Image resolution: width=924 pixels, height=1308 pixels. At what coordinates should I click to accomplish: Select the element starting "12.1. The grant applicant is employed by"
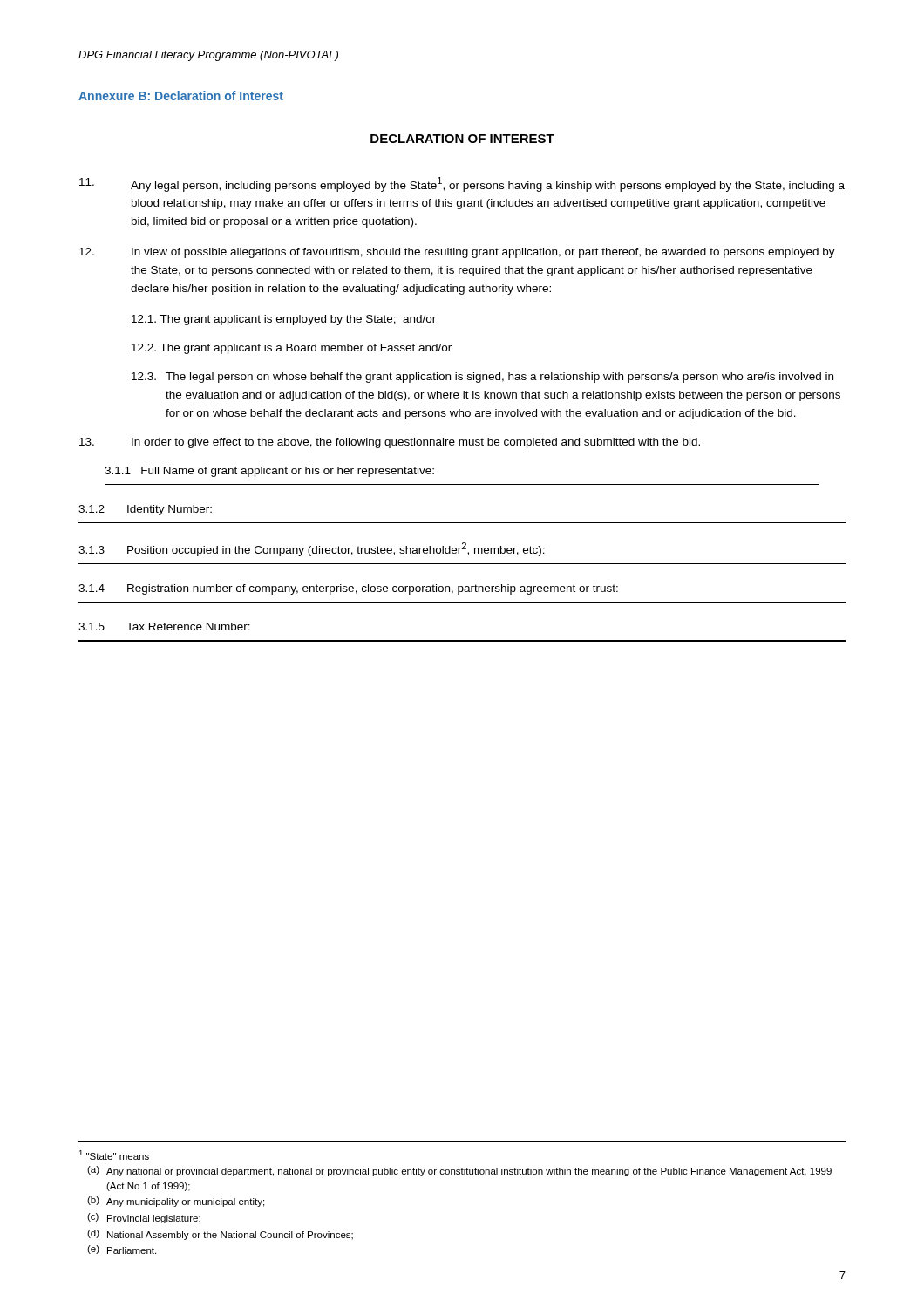point(283,319)
